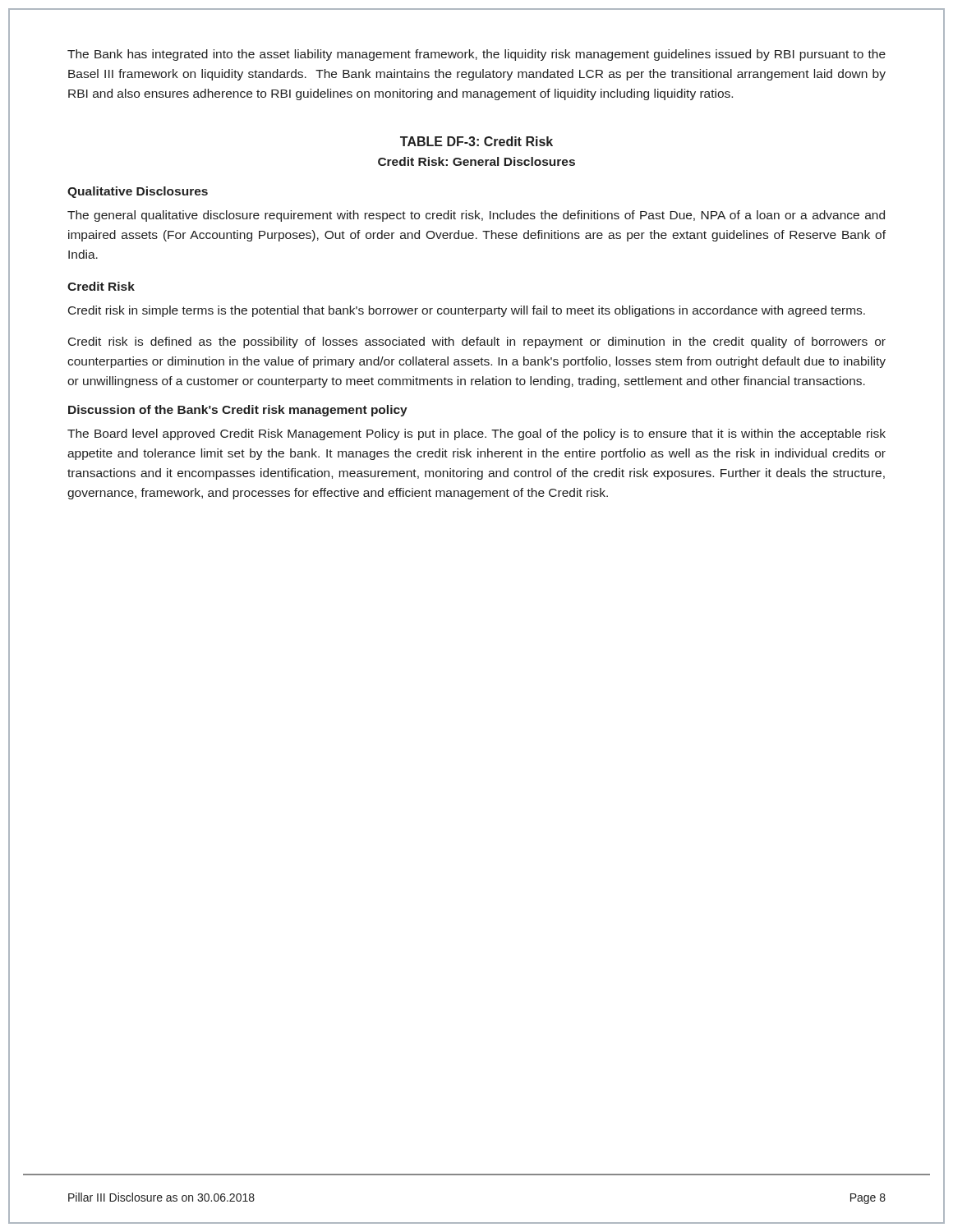The image size is (953, 1232).
Task: Find "Qualitative Disclosures" on this page
Action: point(138,191)
